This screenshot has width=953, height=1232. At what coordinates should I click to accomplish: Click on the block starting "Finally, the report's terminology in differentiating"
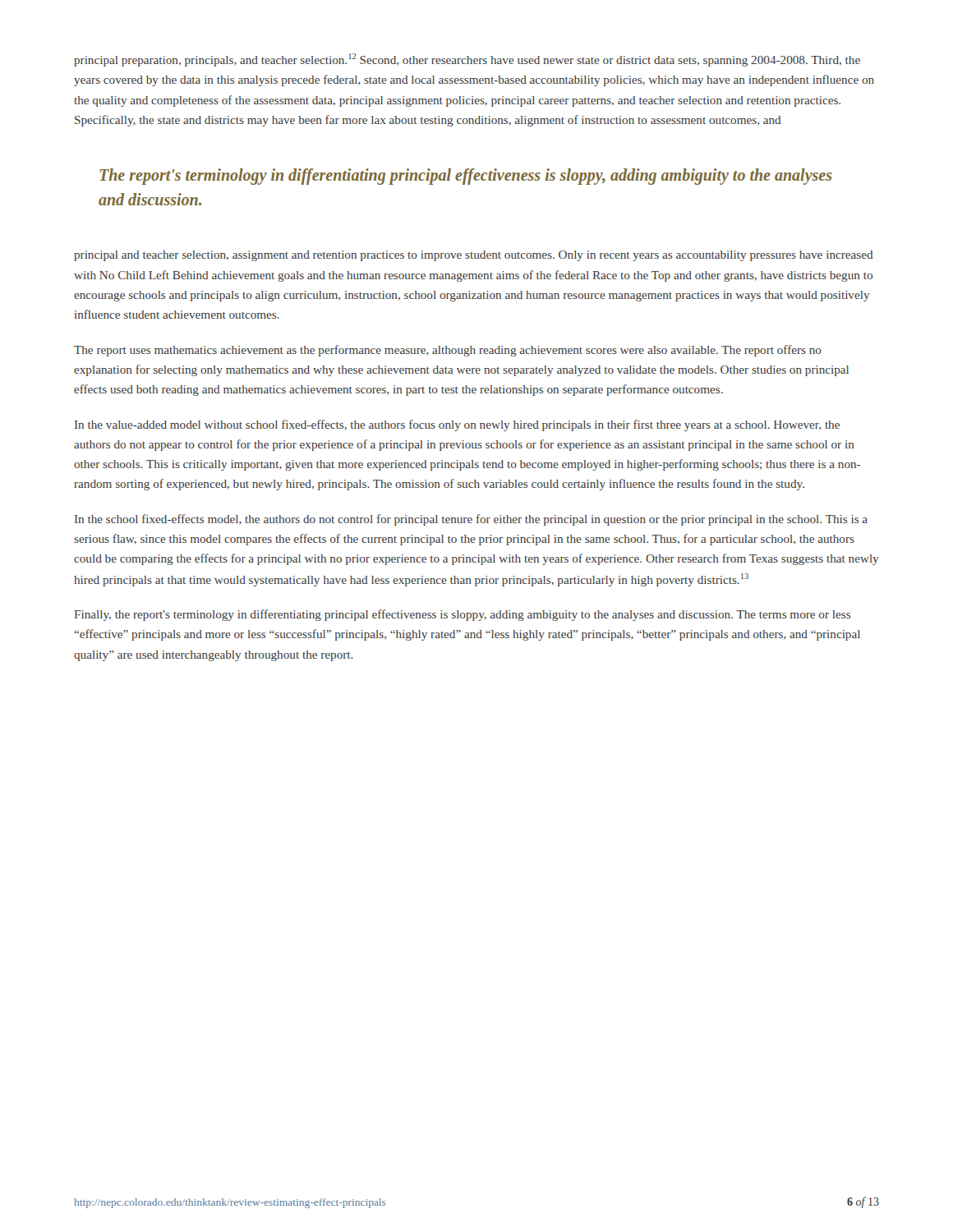tap(467, 634)
